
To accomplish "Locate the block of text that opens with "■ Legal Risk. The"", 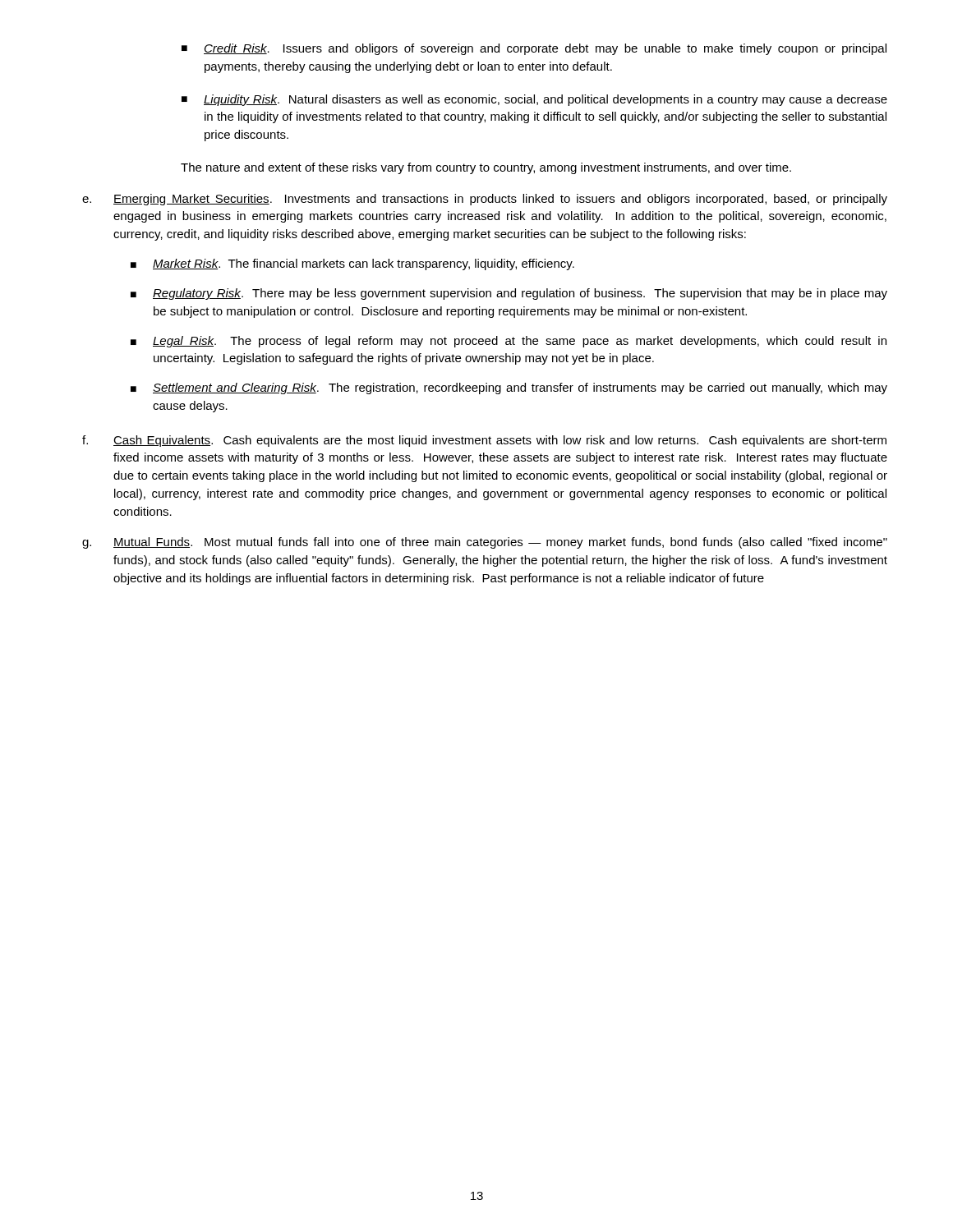I will (x=509, y=349).
